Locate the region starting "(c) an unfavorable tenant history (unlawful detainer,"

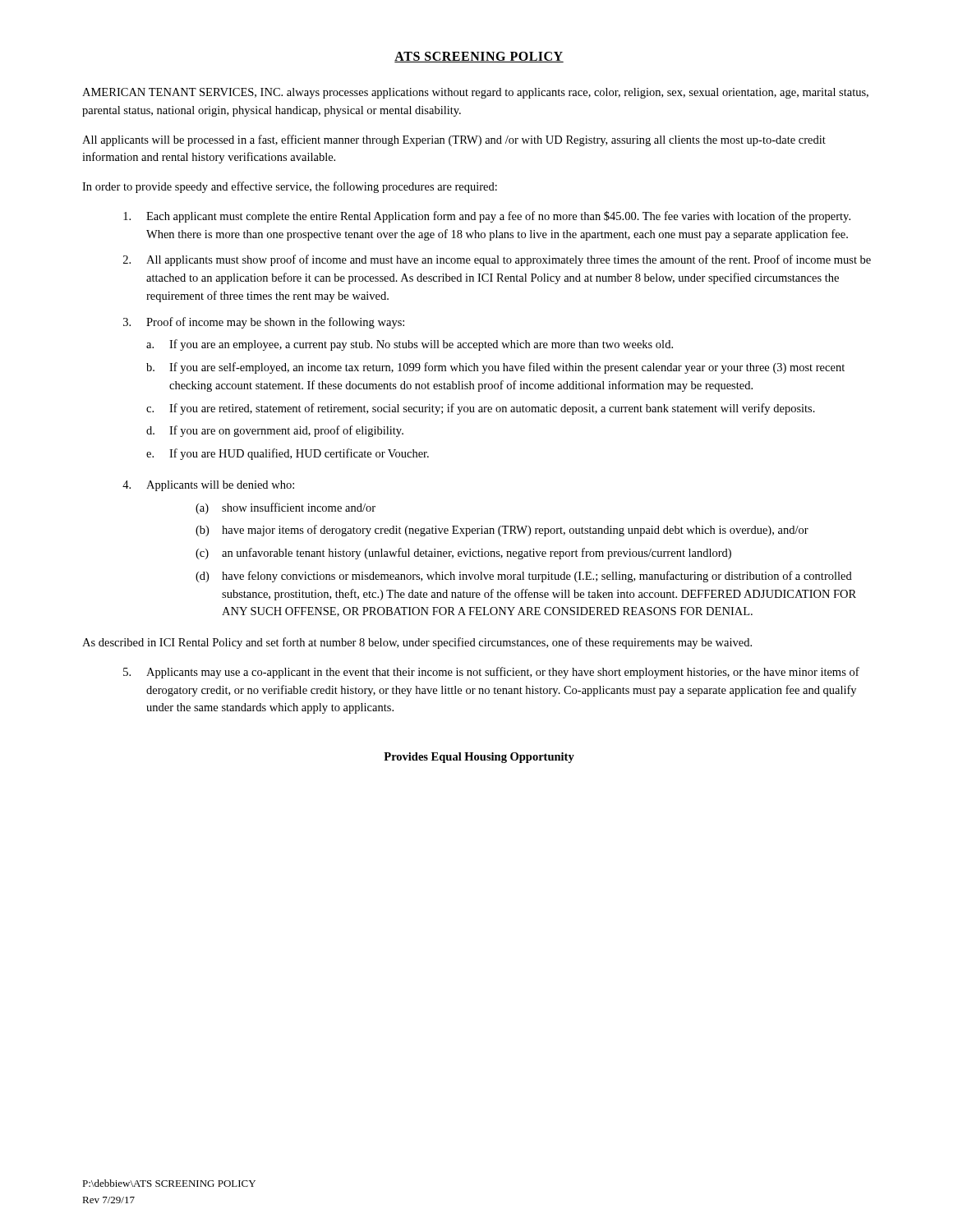point(536,553)
